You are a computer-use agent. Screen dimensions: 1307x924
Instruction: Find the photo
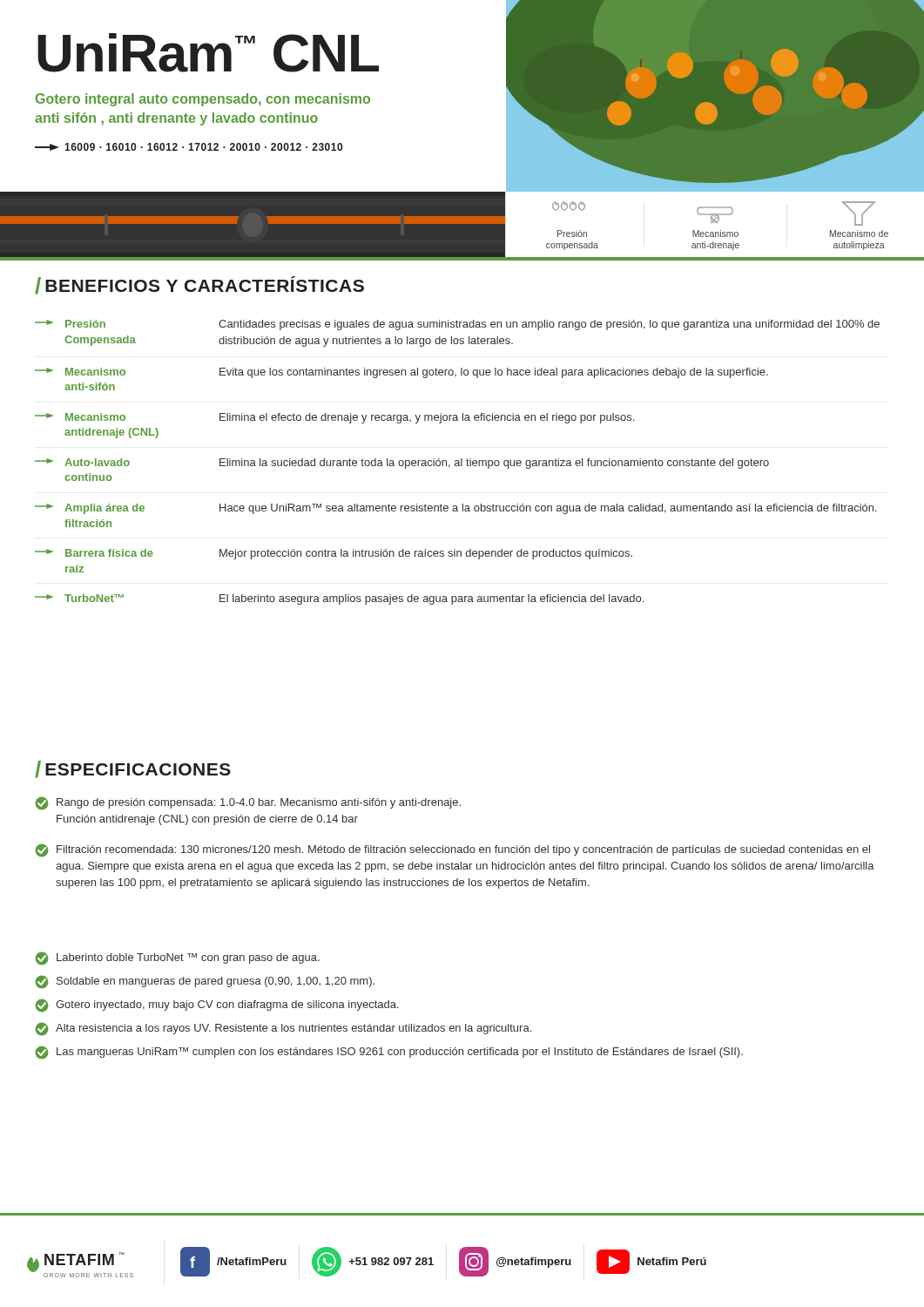coord(715,96)
